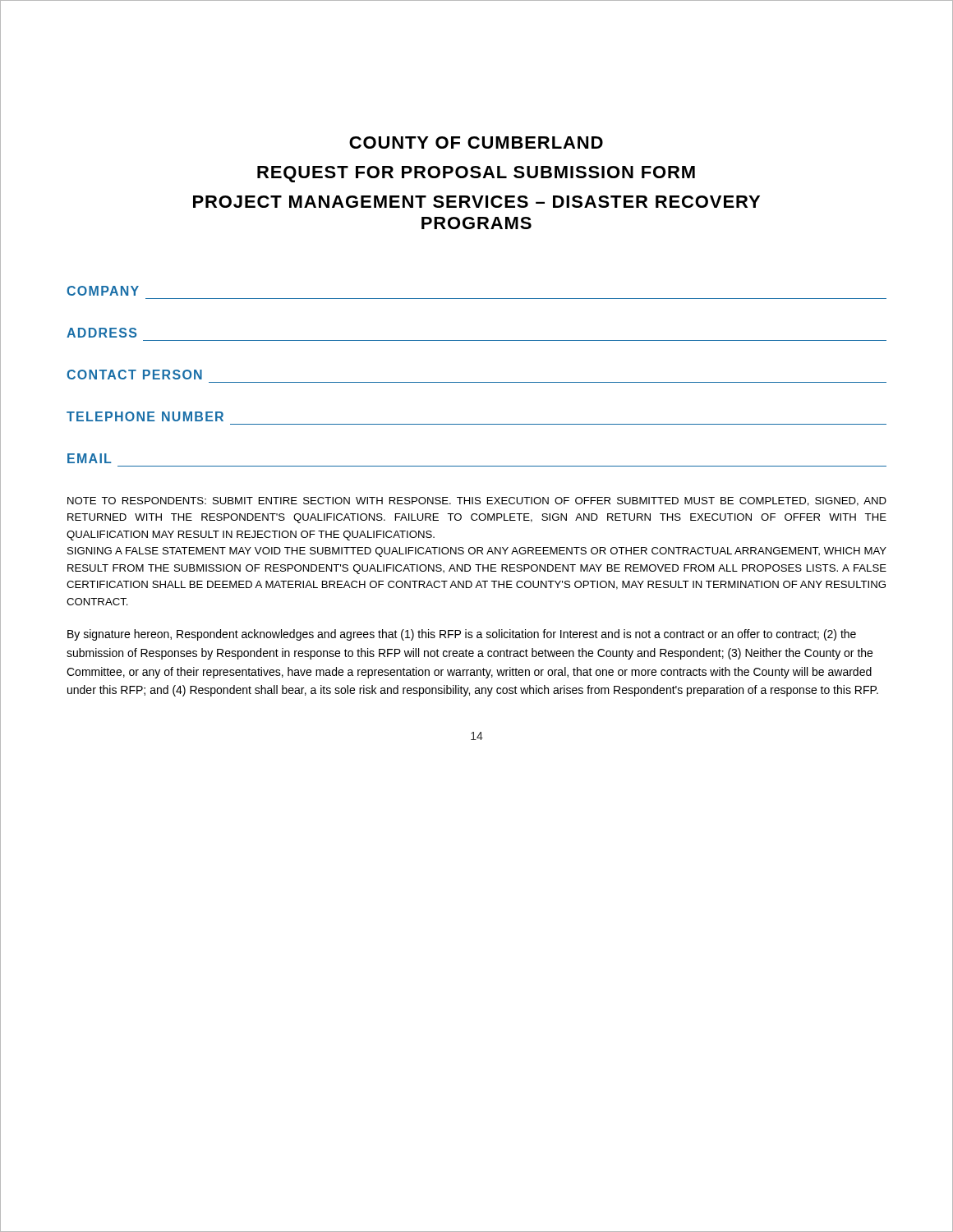Locate the title that reads "COUNTY OF CUMBERLAND REQUEST FOR PROPOSAL SUBMISSION FORM"
Screen dimensions: 1232x953
[x=476, y=183]
